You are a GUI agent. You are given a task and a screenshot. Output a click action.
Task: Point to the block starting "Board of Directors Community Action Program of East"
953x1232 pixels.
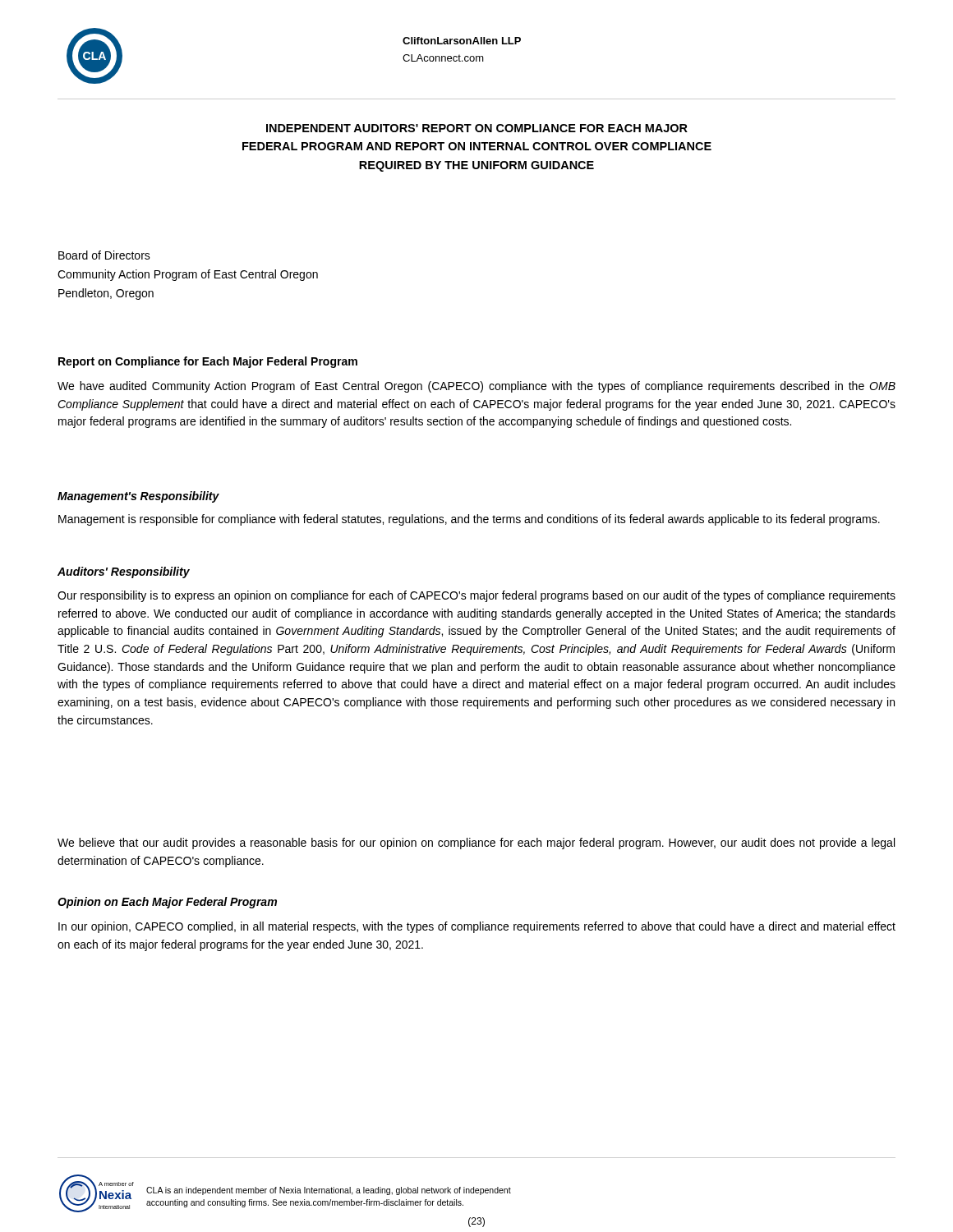188,274
